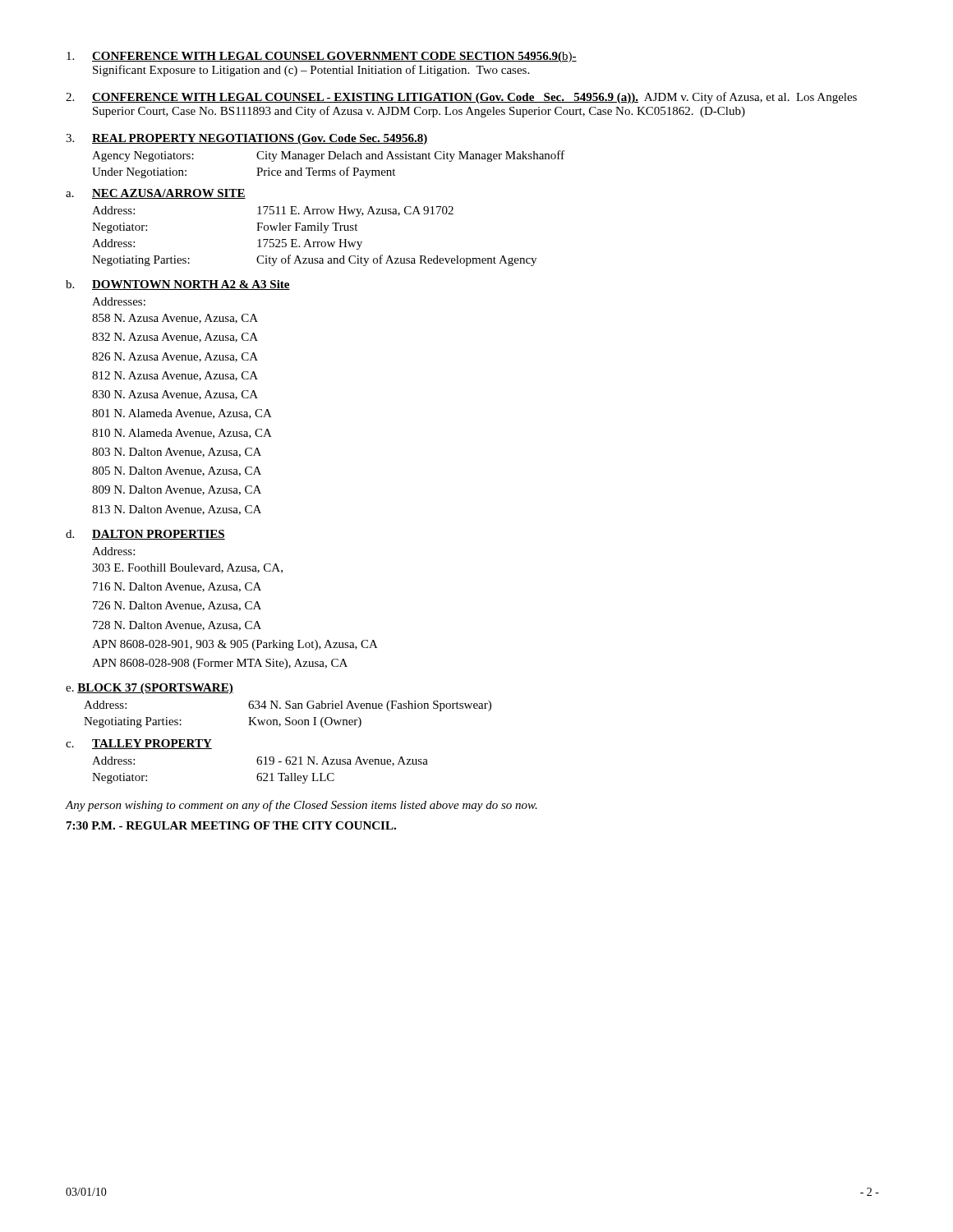Find the block on this page that starts "c. TALLEY PROPERTY"

pyautogui.click(x=139, y=744)
